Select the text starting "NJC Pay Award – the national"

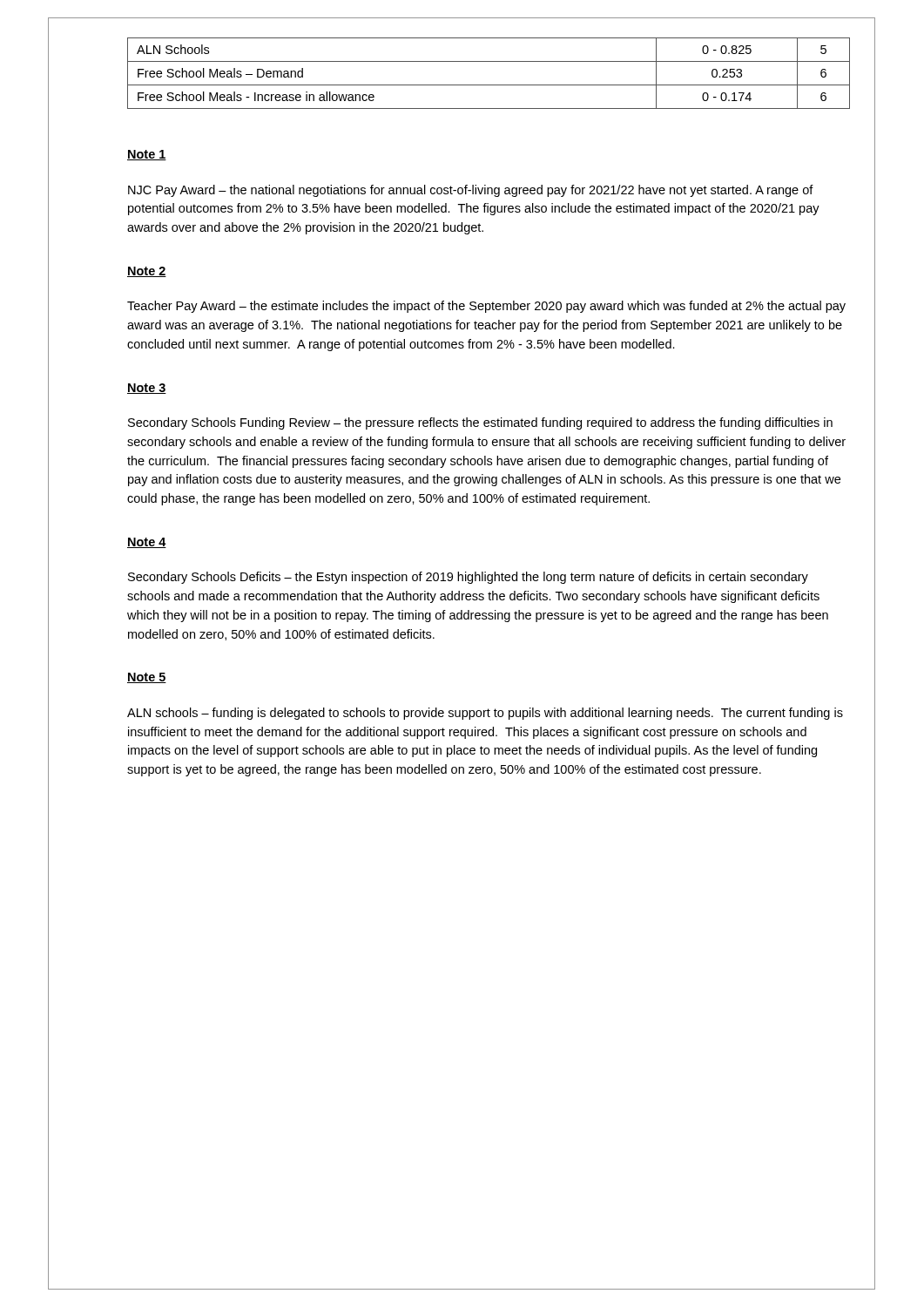click(x=489, y=209)
